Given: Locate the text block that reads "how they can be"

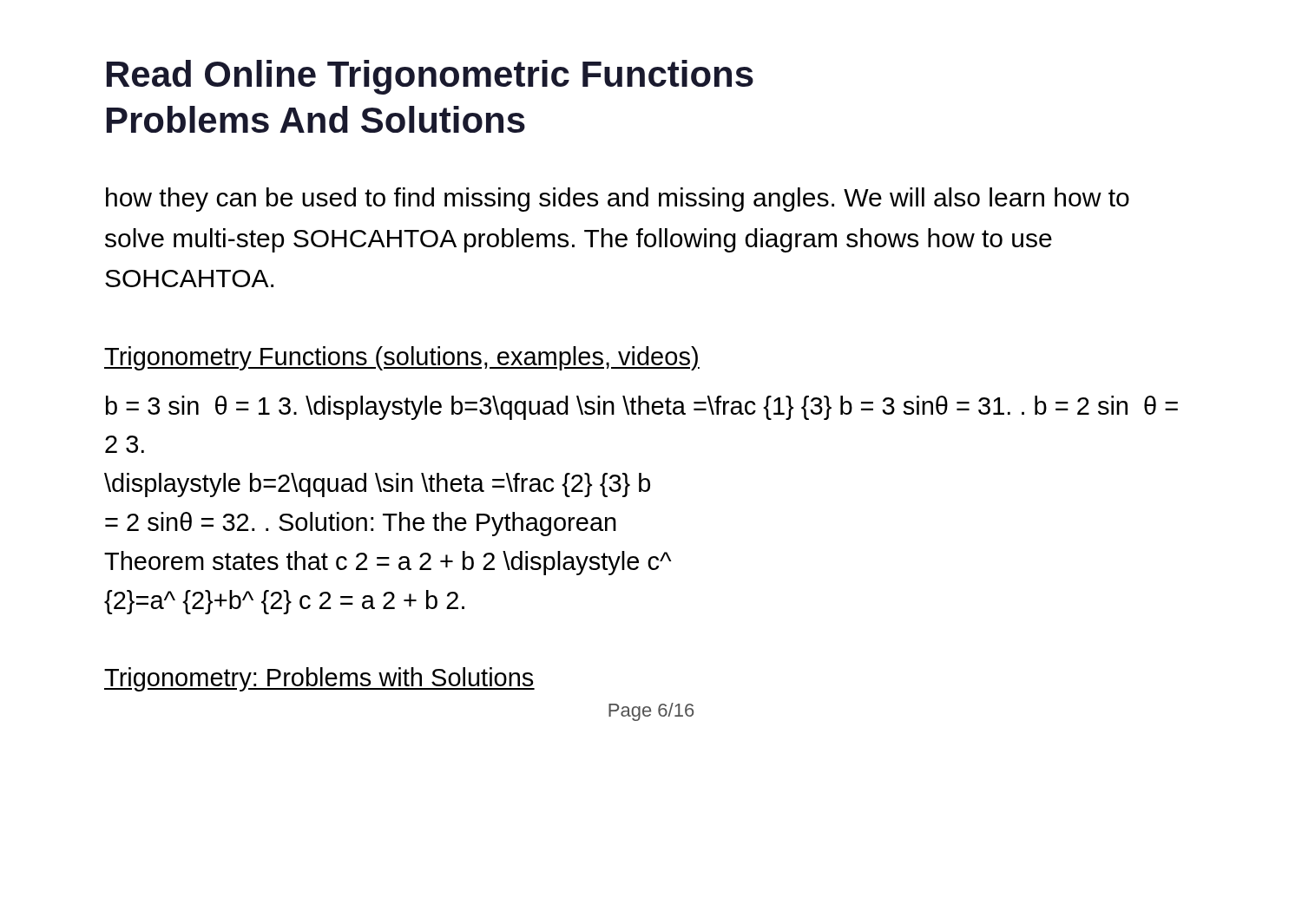Looking at the screenshot, I should coord(617,238).
